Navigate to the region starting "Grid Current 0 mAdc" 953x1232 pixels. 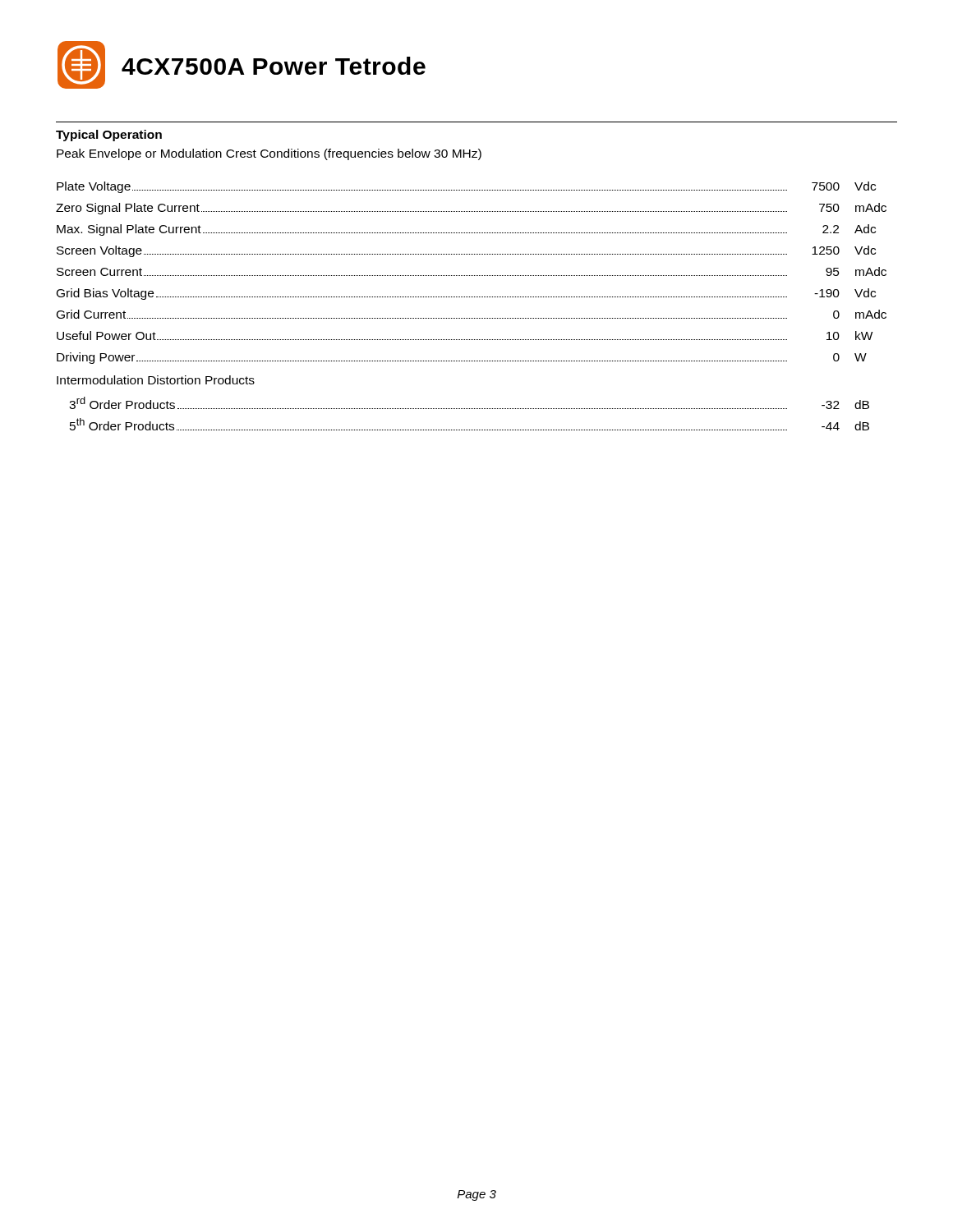[476, 315]
